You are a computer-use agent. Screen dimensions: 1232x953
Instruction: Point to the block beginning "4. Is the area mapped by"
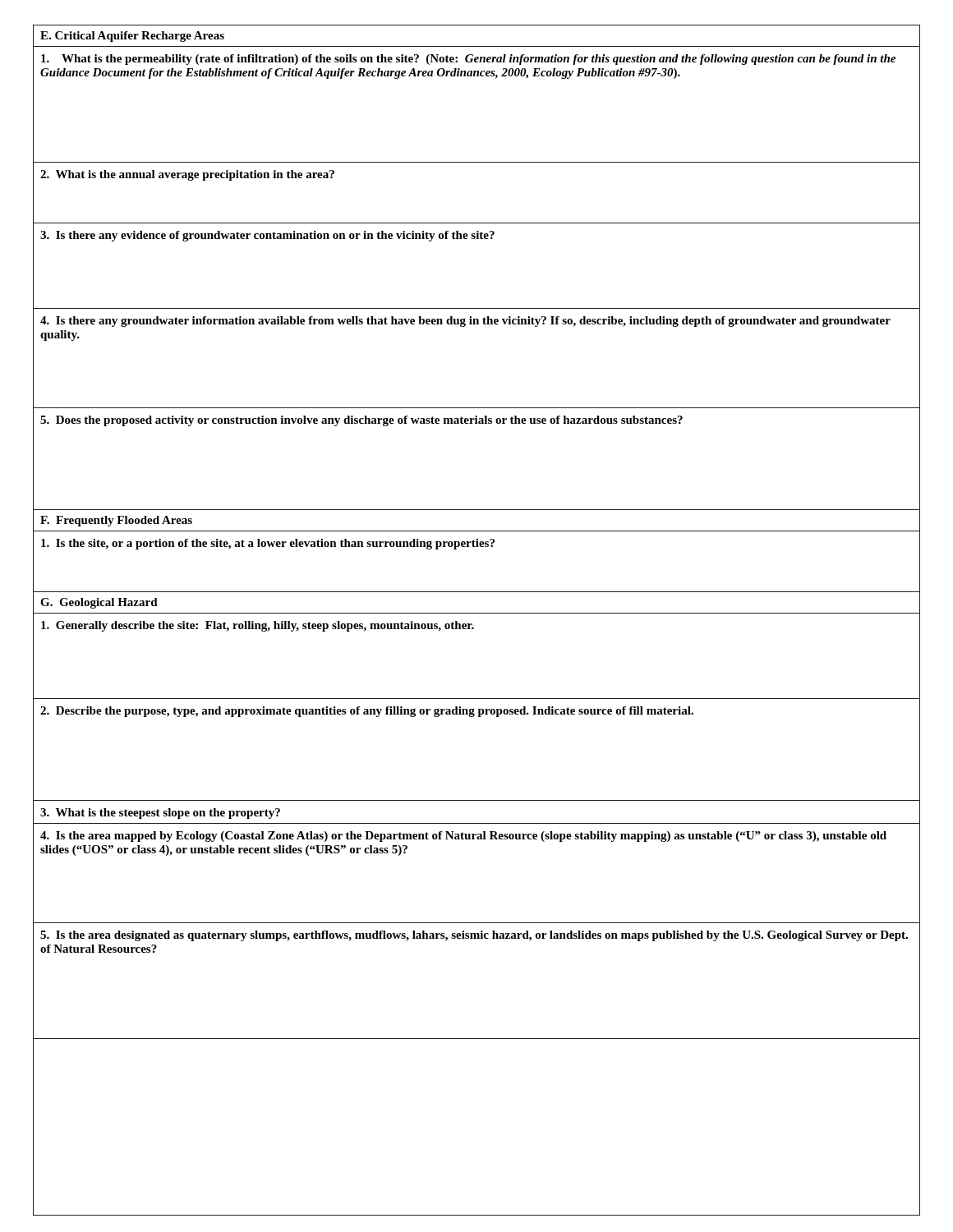(x=463, y=842)
